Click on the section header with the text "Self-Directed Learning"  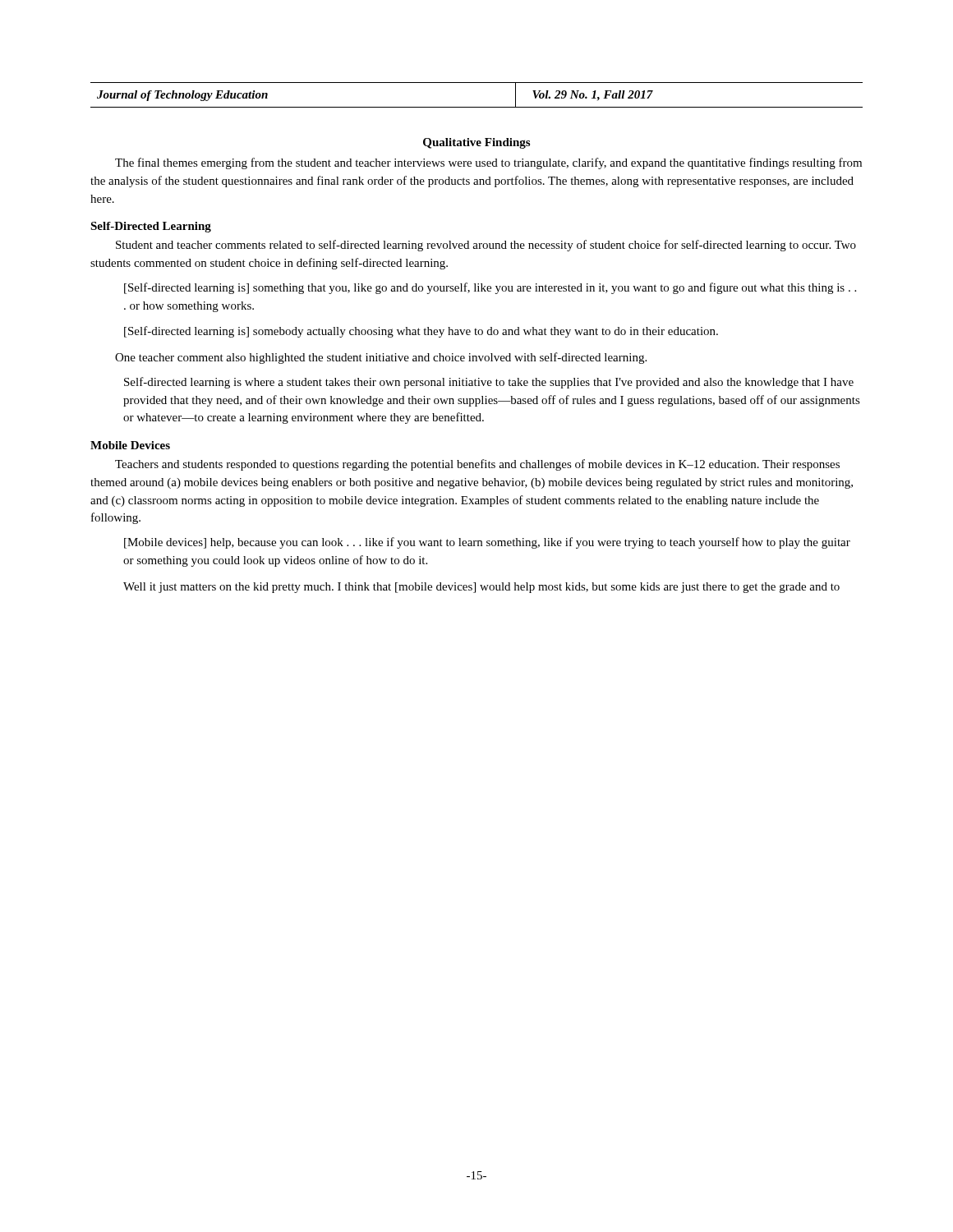click(151, 226)
